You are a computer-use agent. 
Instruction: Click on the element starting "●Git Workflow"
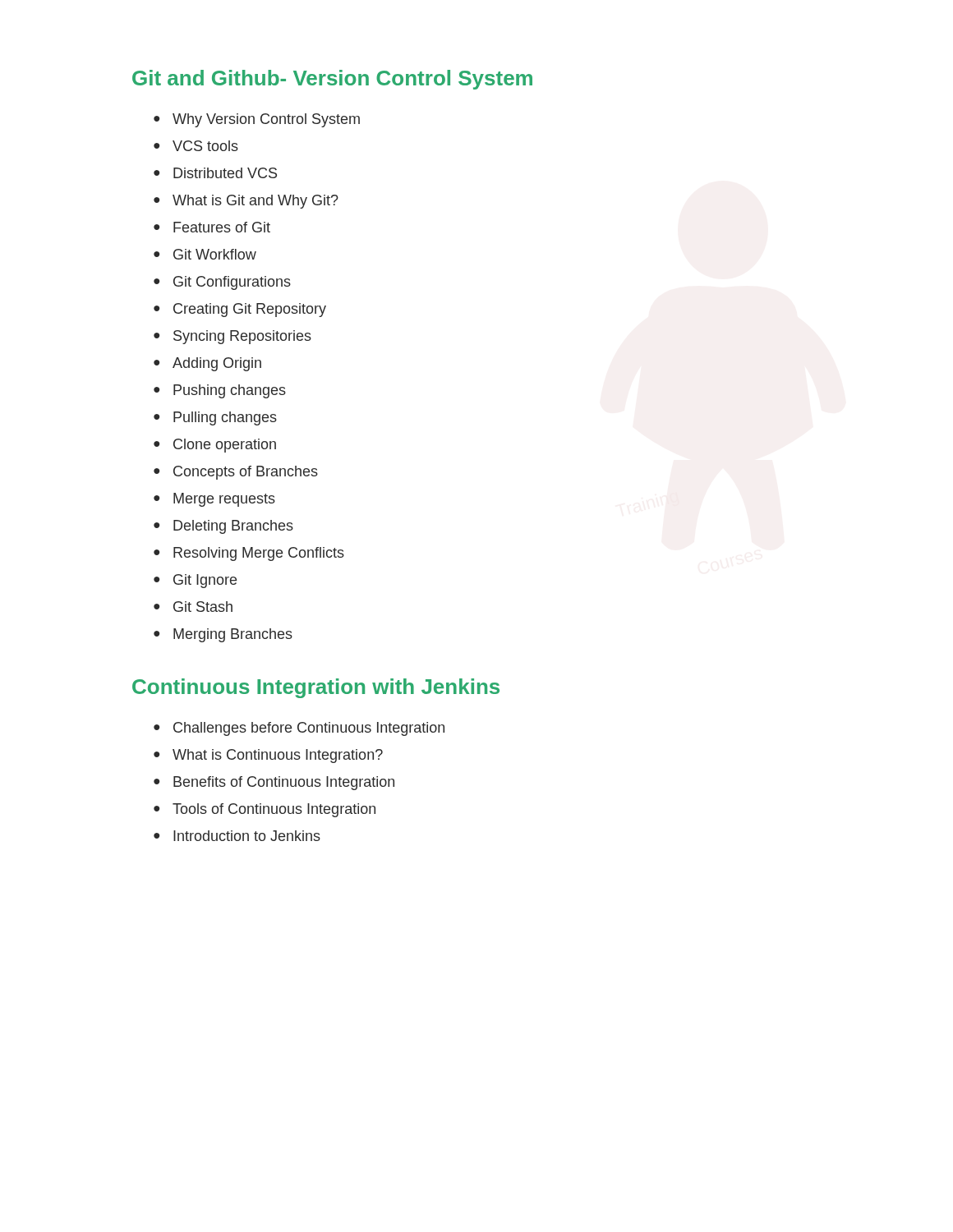point(204,254)
